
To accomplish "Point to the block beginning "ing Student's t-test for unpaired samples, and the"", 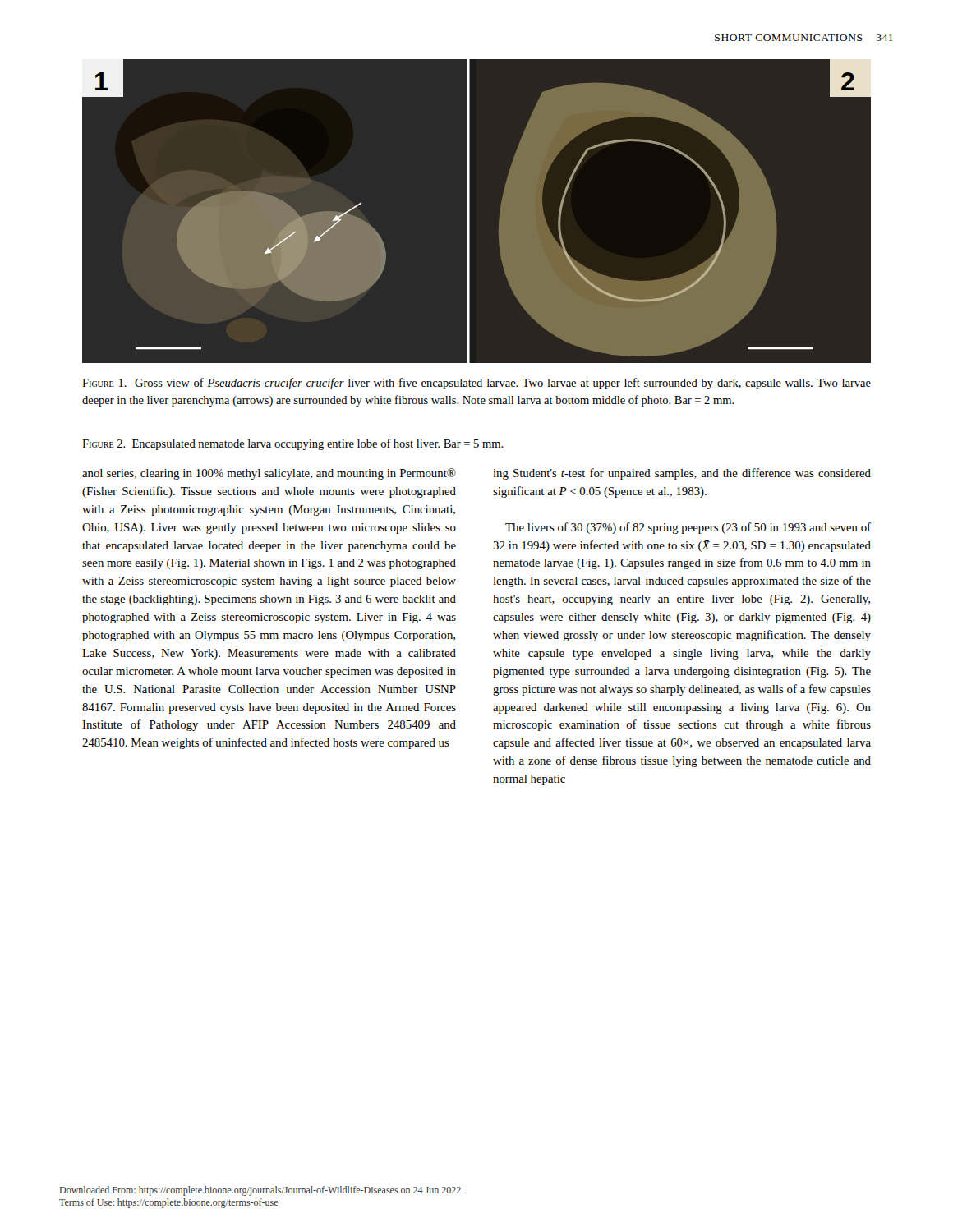I will [682, 626].
